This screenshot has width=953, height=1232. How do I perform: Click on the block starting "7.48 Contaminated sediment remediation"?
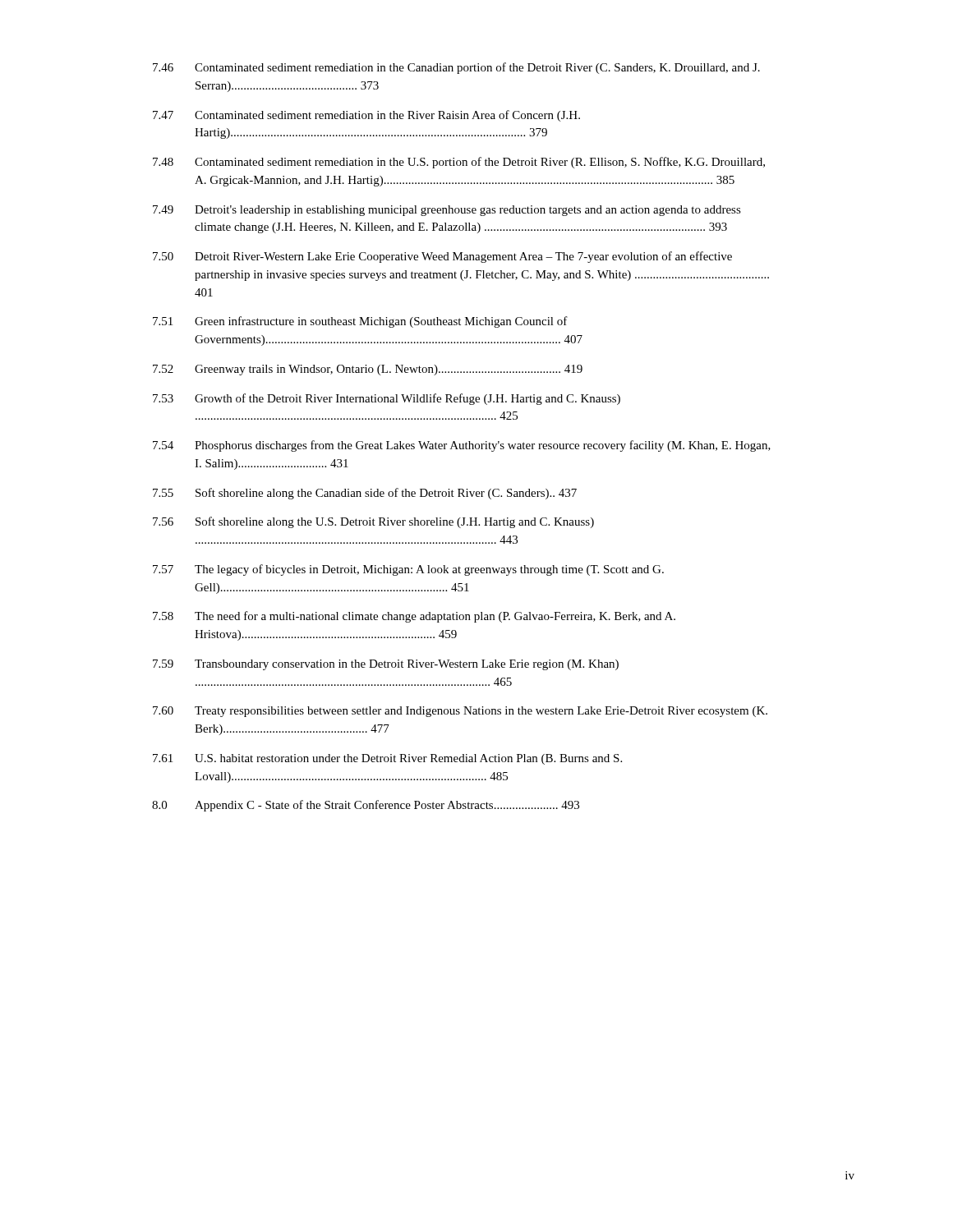click(464, 171)
